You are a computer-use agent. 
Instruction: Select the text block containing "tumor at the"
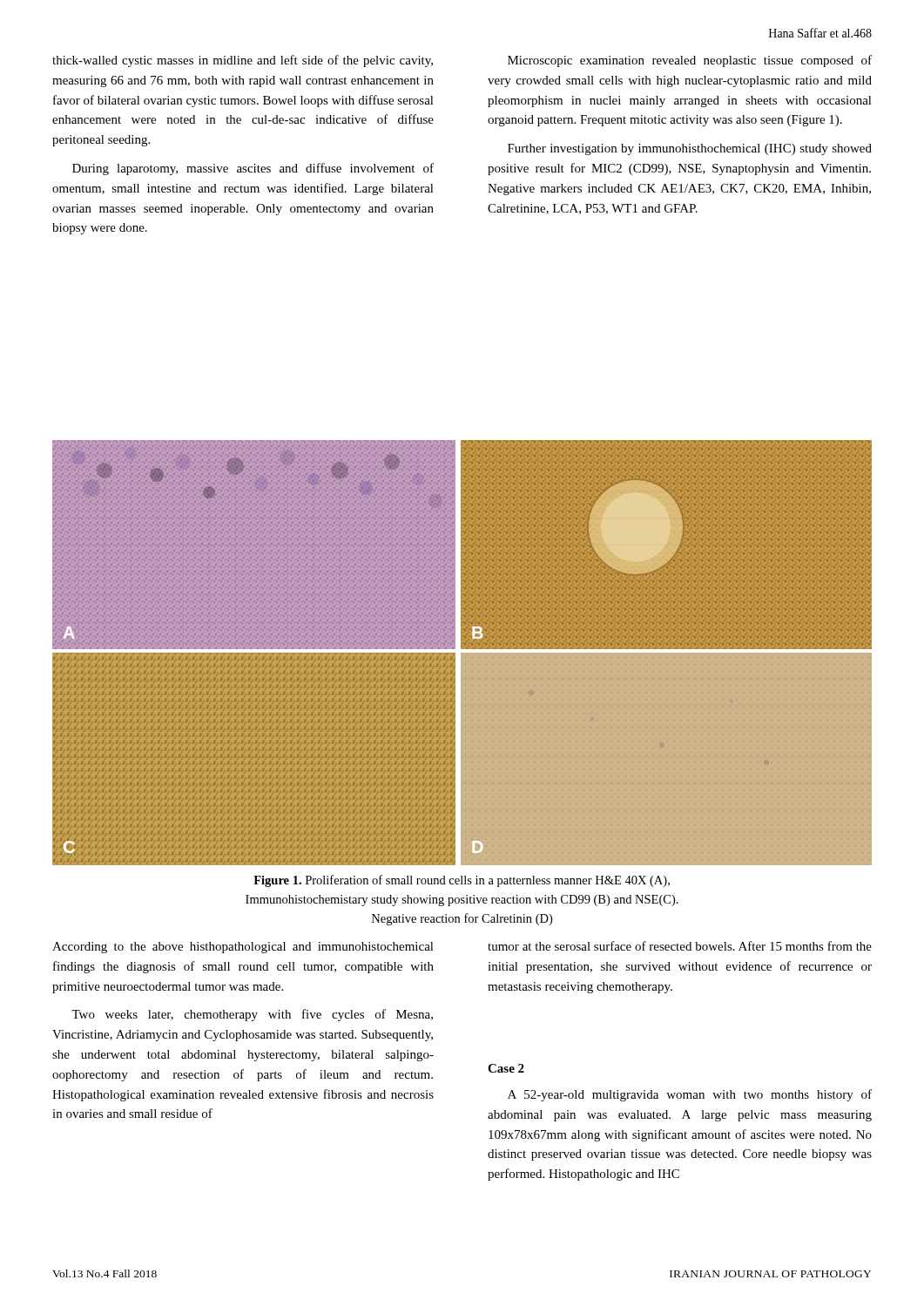[x=680, y=967]
